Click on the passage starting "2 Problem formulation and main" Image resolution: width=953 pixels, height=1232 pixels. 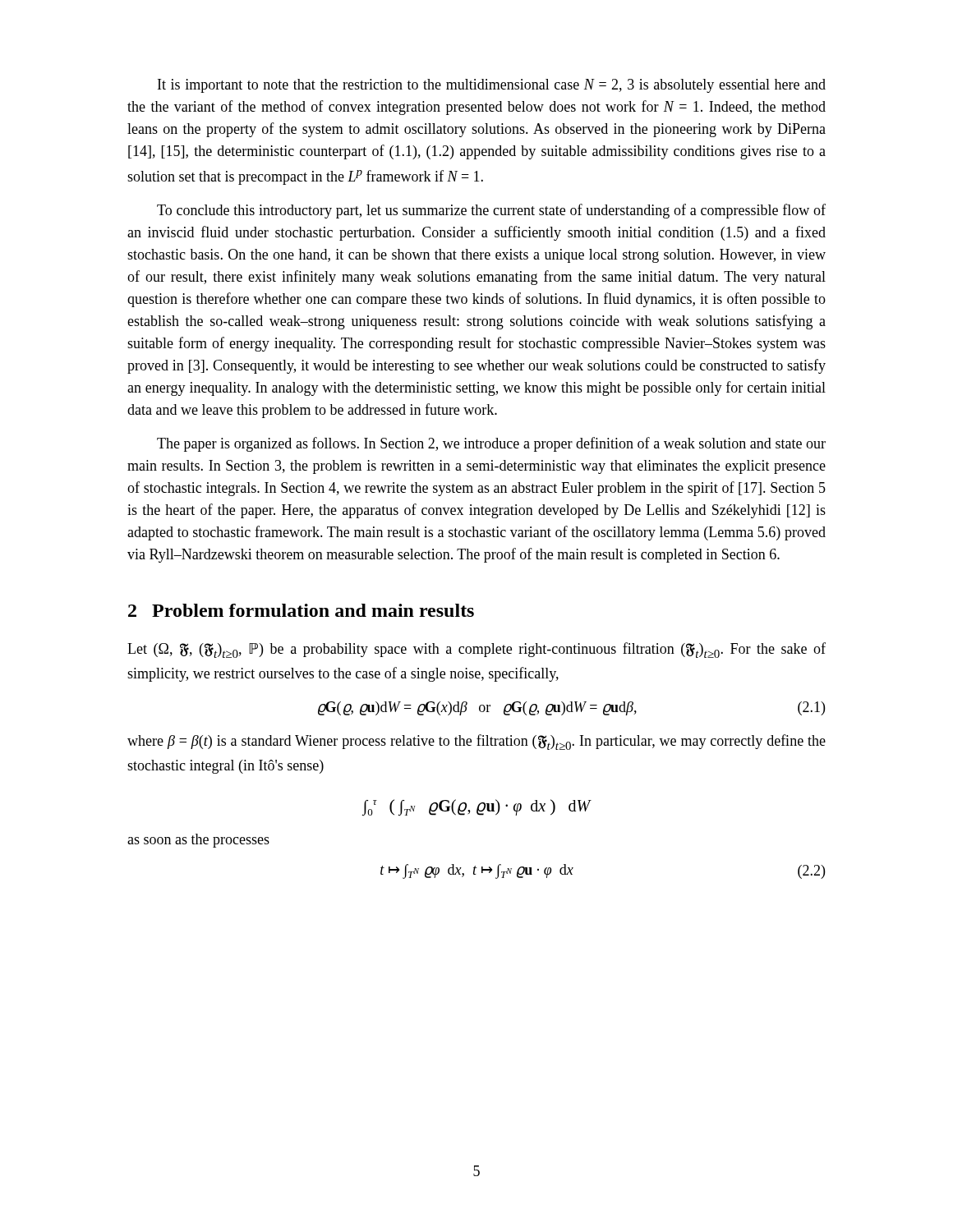coord(301,610)
